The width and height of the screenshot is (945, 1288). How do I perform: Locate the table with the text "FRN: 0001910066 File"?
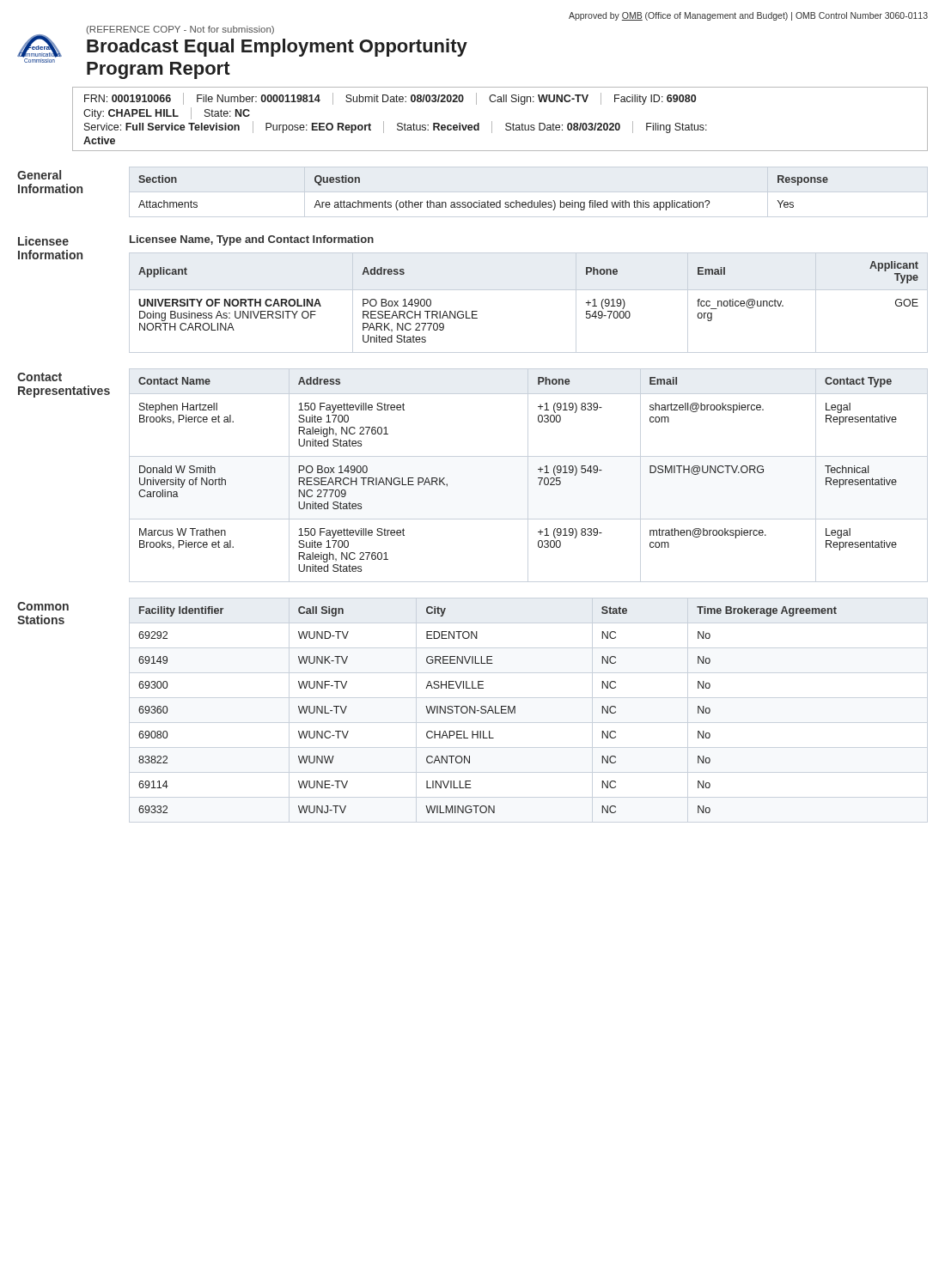(500, 99)
